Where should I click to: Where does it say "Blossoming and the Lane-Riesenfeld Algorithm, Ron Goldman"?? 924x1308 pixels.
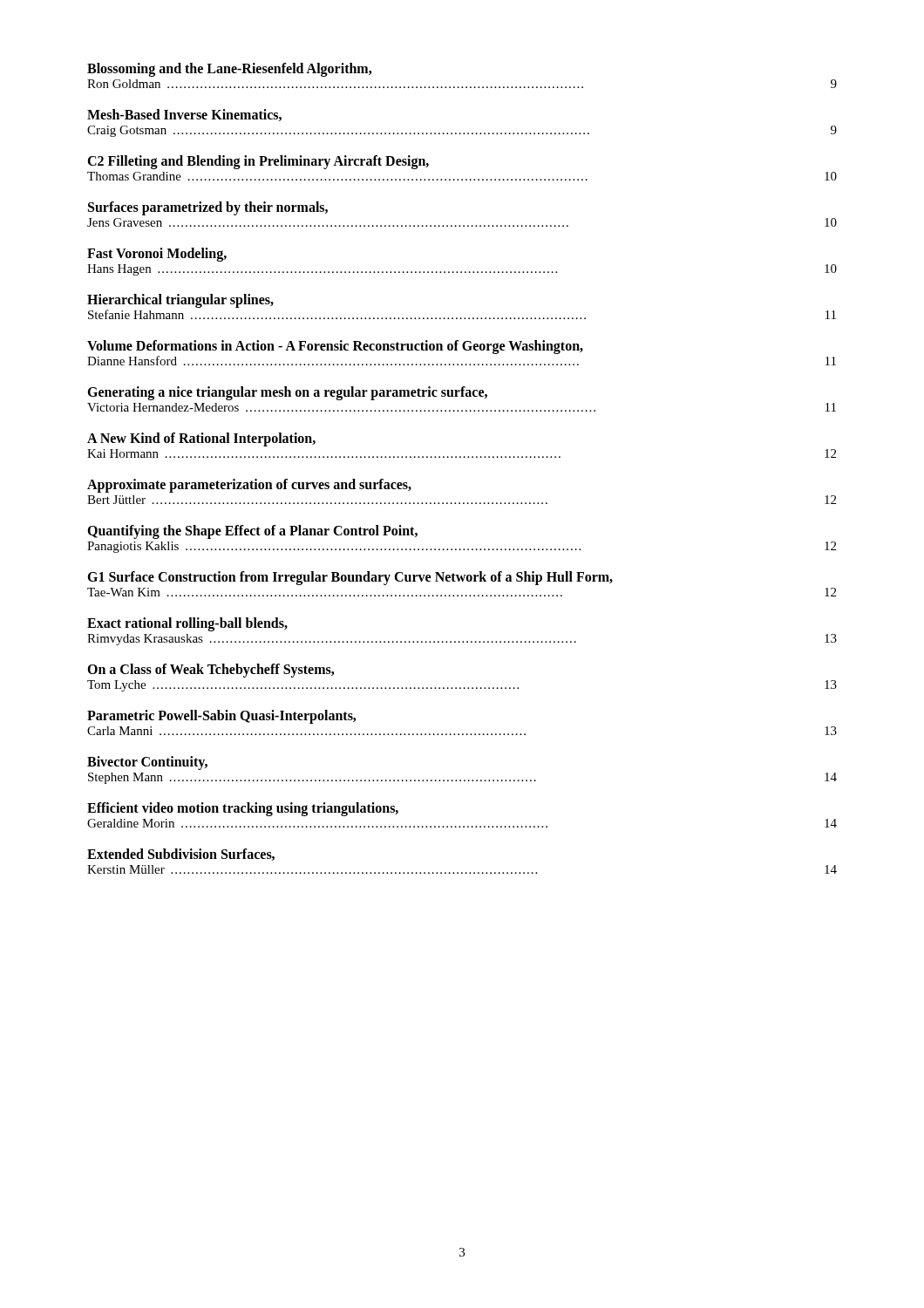point(462,76)
